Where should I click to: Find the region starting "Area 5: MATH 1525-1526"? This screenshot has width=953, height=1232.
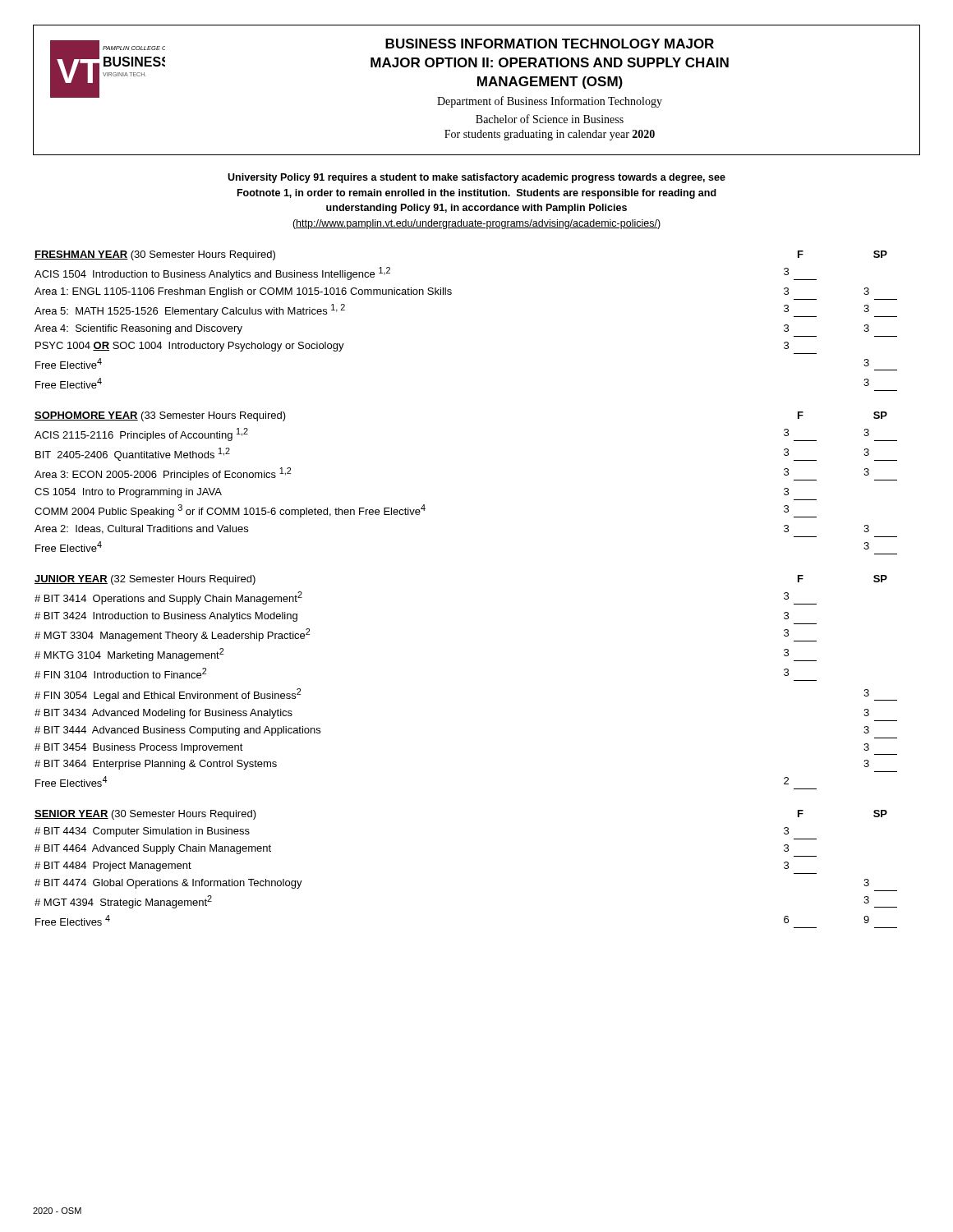(x=190, y=309)
